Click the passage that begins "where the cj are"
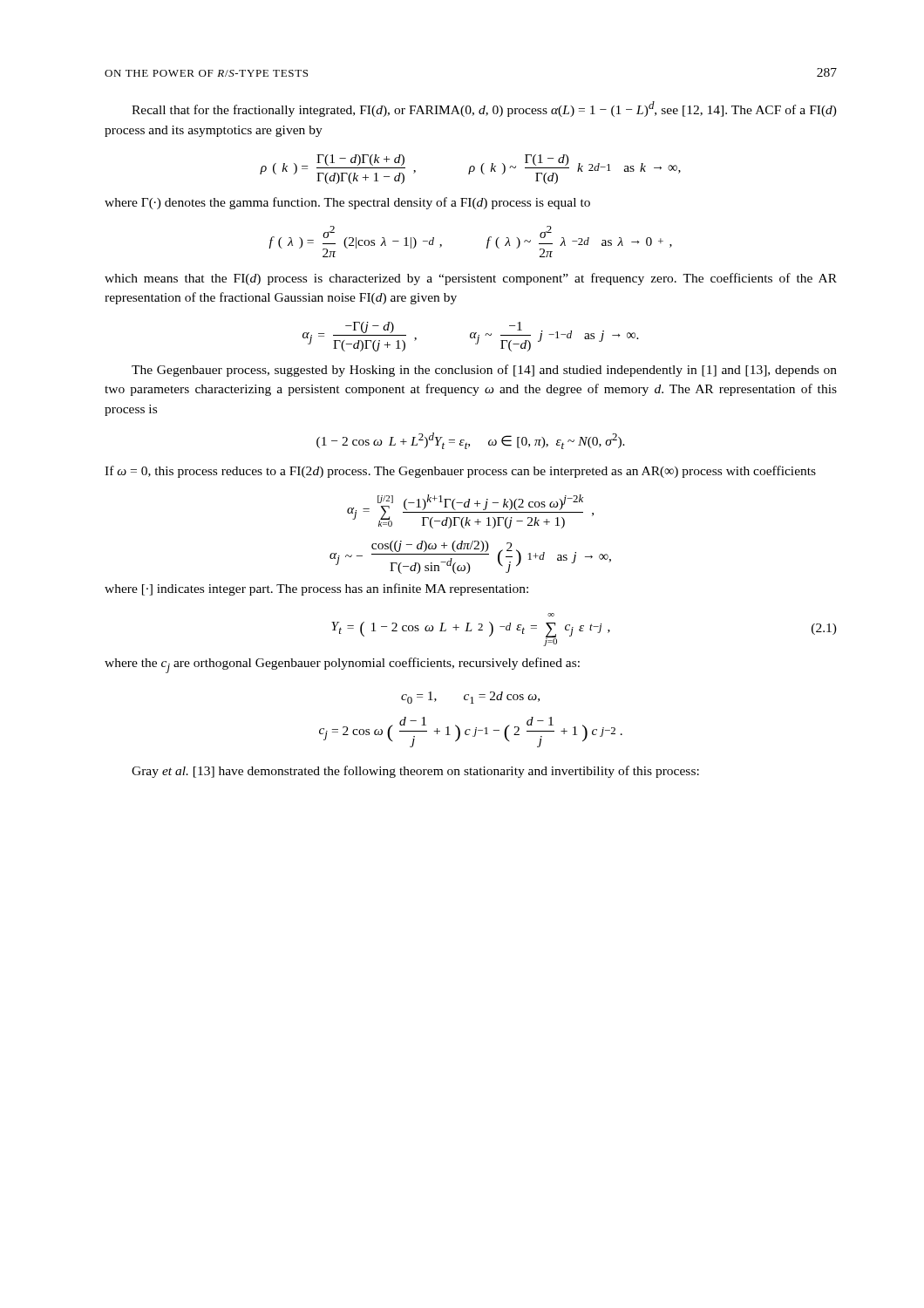 pos(471,664)
